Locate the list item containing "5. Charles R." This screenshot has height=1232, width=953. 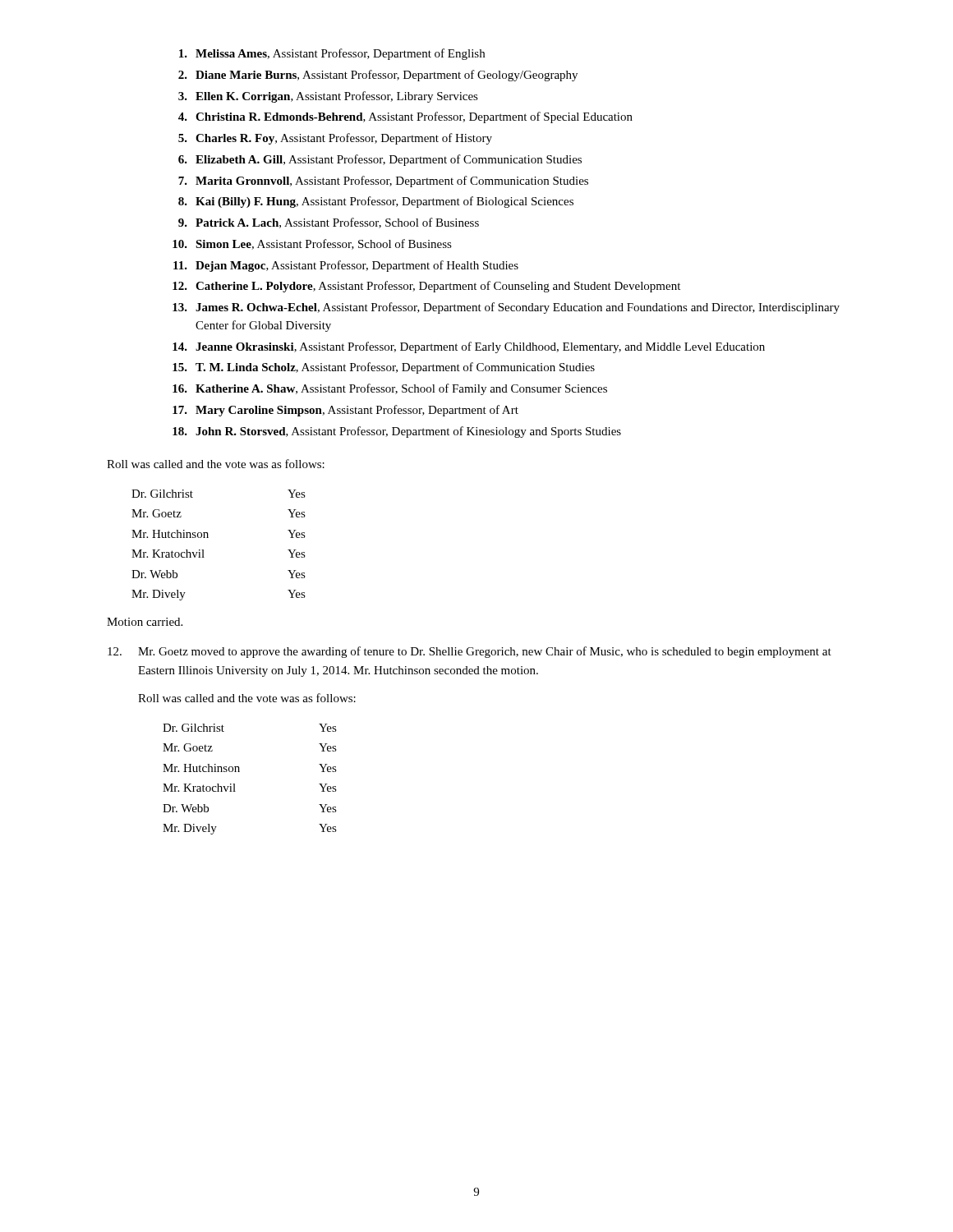(x=335, y=139)
